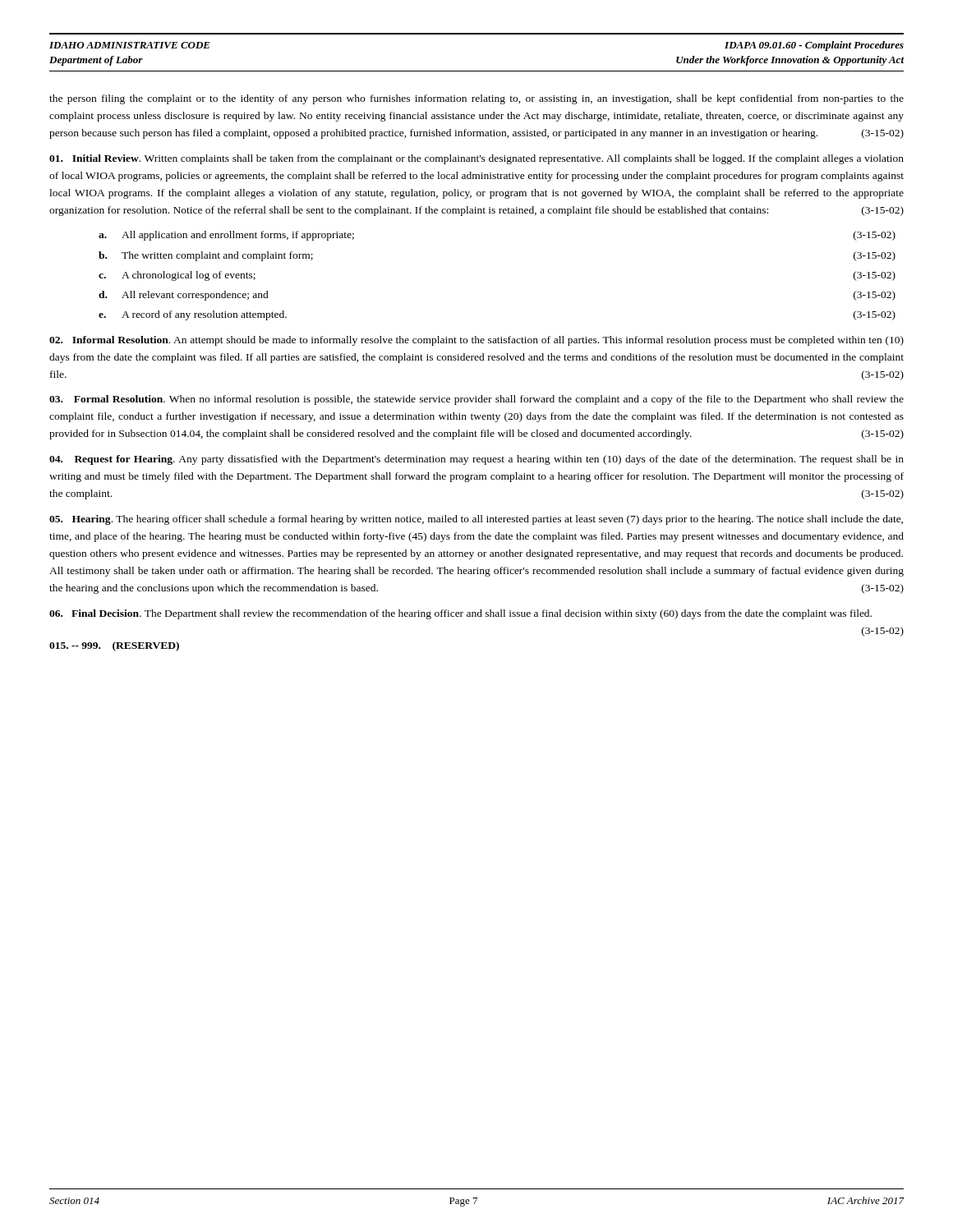The width and height of the screenshot is (953, 1232).
Task: Find the block on this page that starts "Hearing. The hearing officer shall"
Action: [x=476, y=555]
